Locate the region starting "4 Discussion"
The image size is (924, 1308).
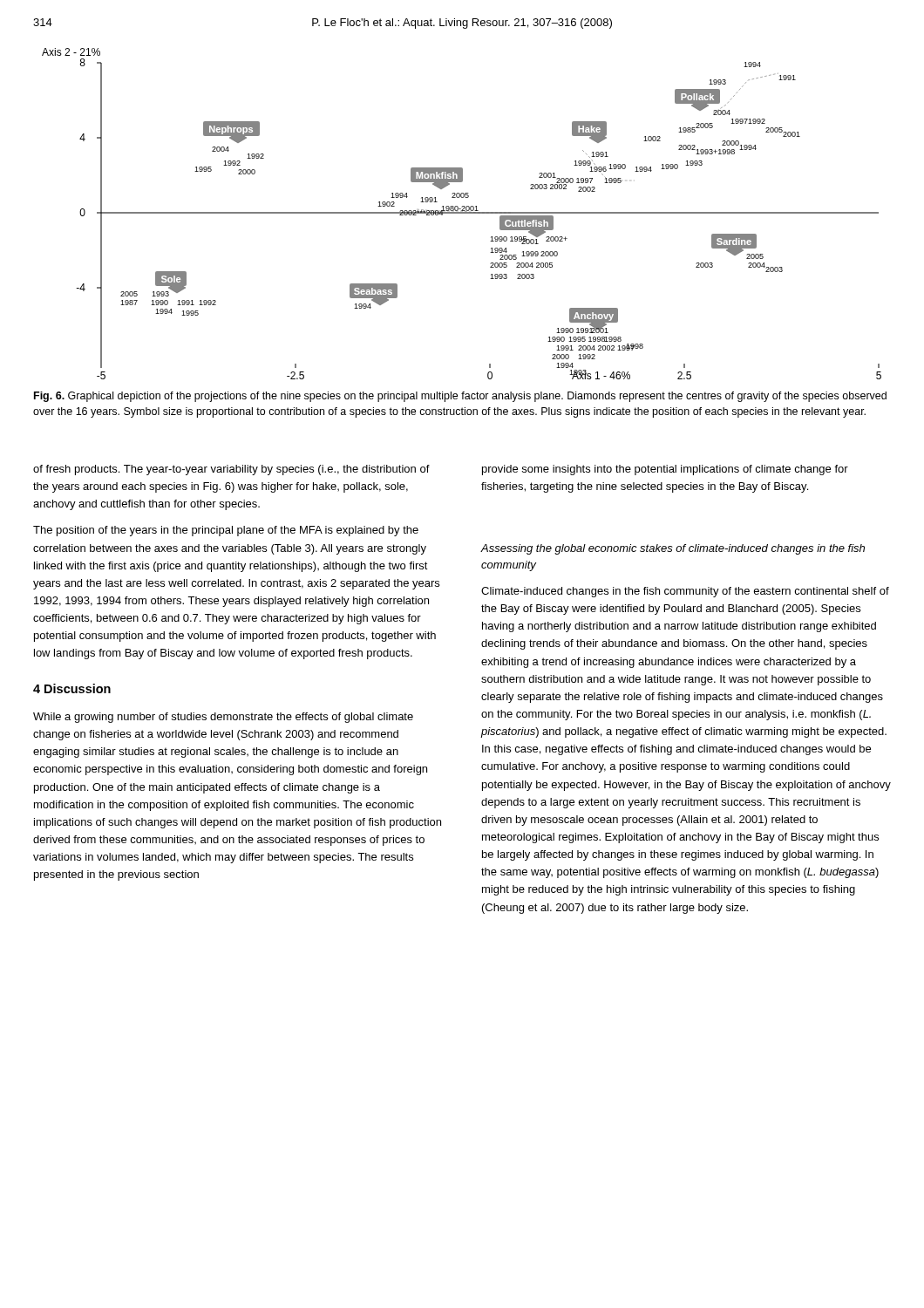tap(72, 689)
